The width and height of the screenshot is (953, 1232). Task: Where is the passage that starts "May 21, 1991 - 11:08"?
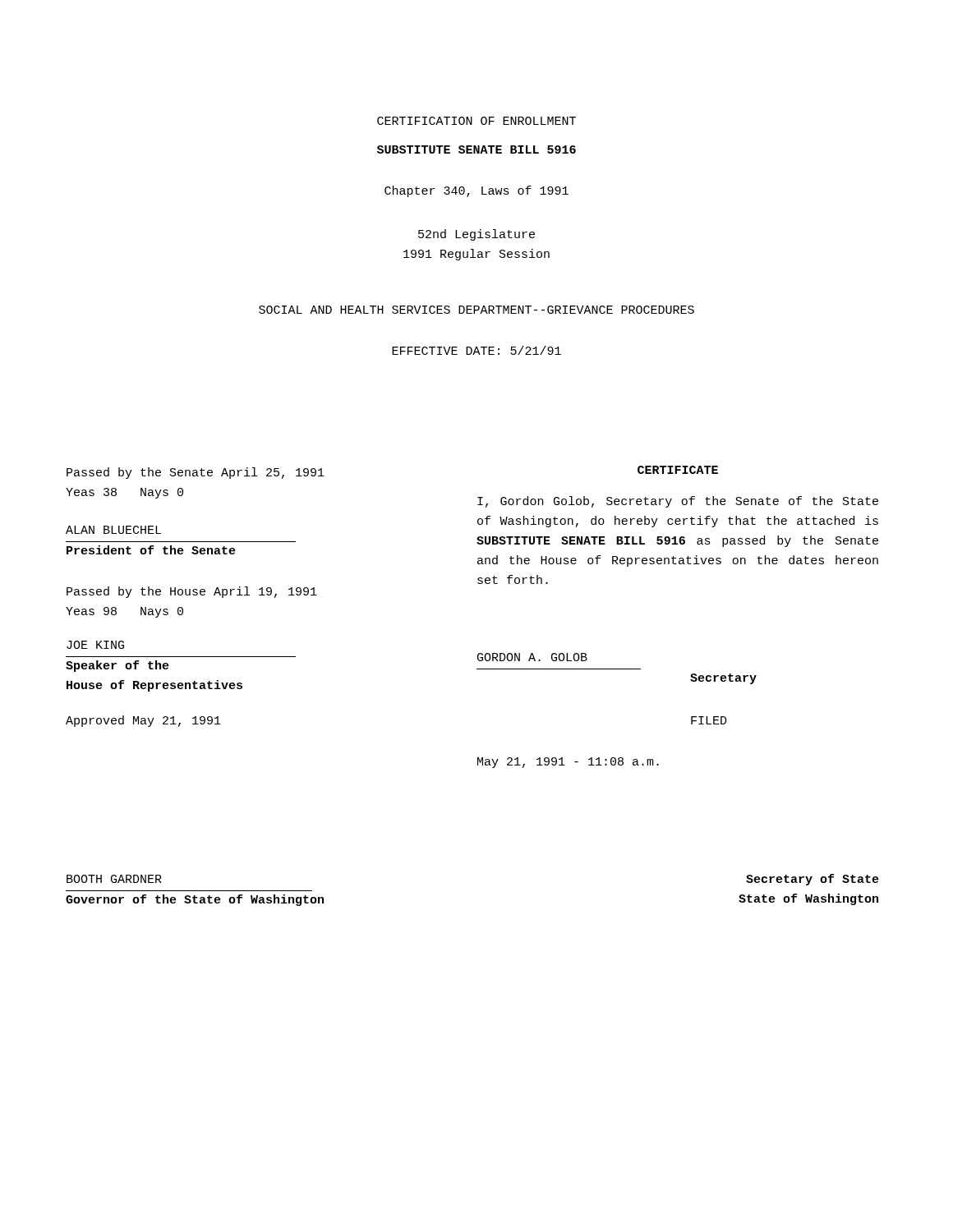coord(569,763)
